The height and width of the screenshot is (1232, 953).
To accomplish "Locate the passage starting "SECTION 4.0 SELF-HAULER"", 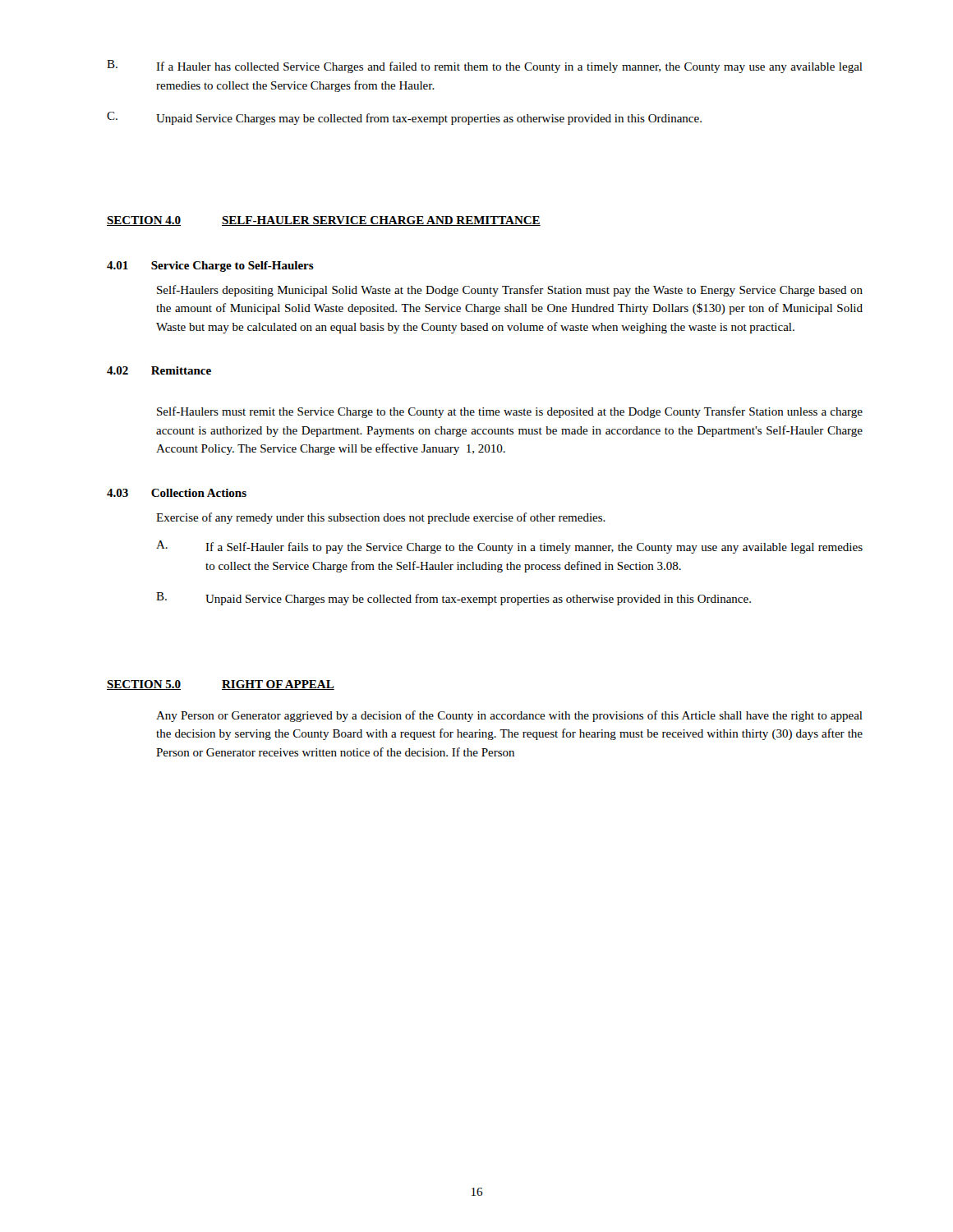I will point(324,220).
